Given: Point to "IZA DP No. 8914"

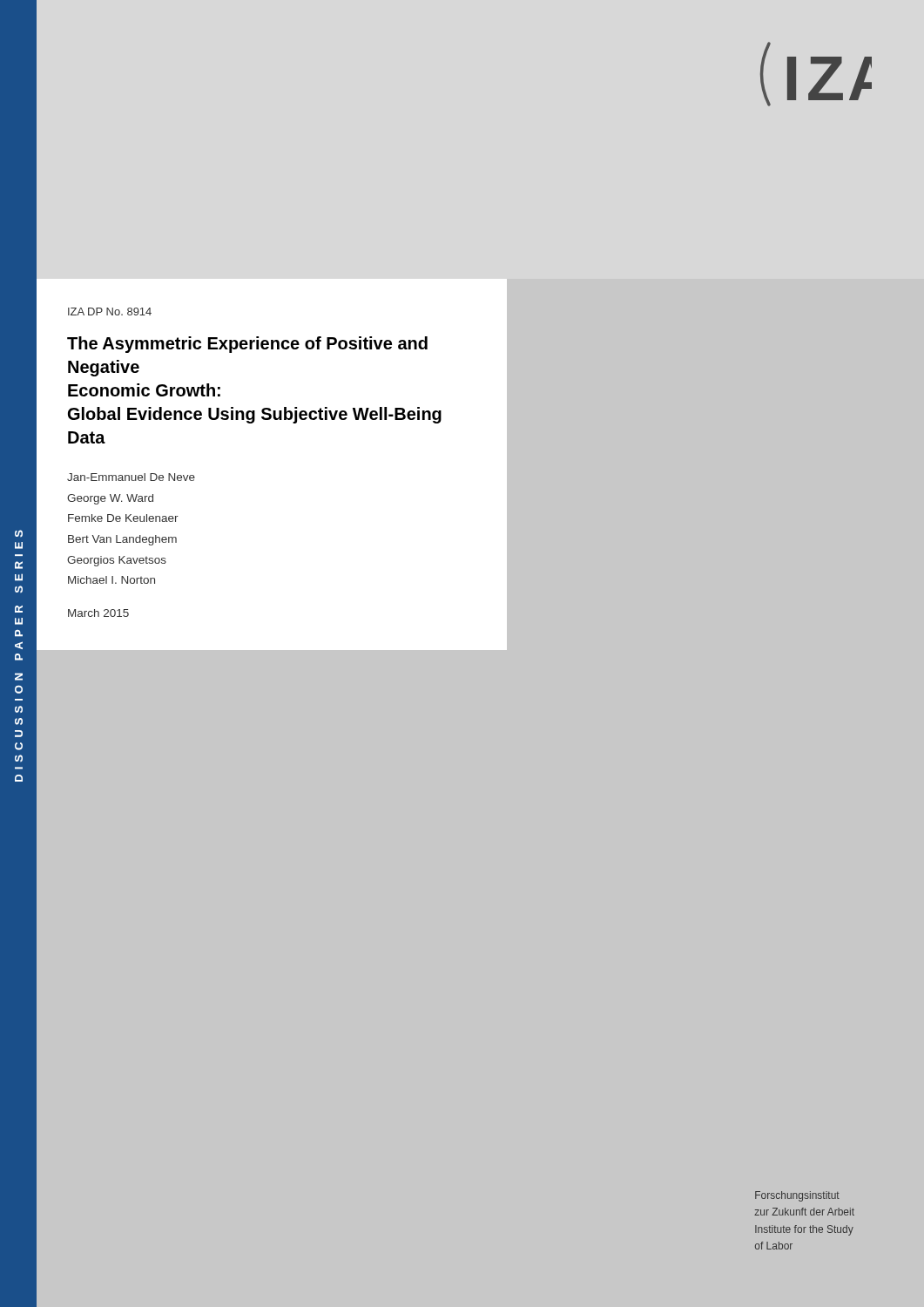Looking at the screenshot, I should coord(109,311).
